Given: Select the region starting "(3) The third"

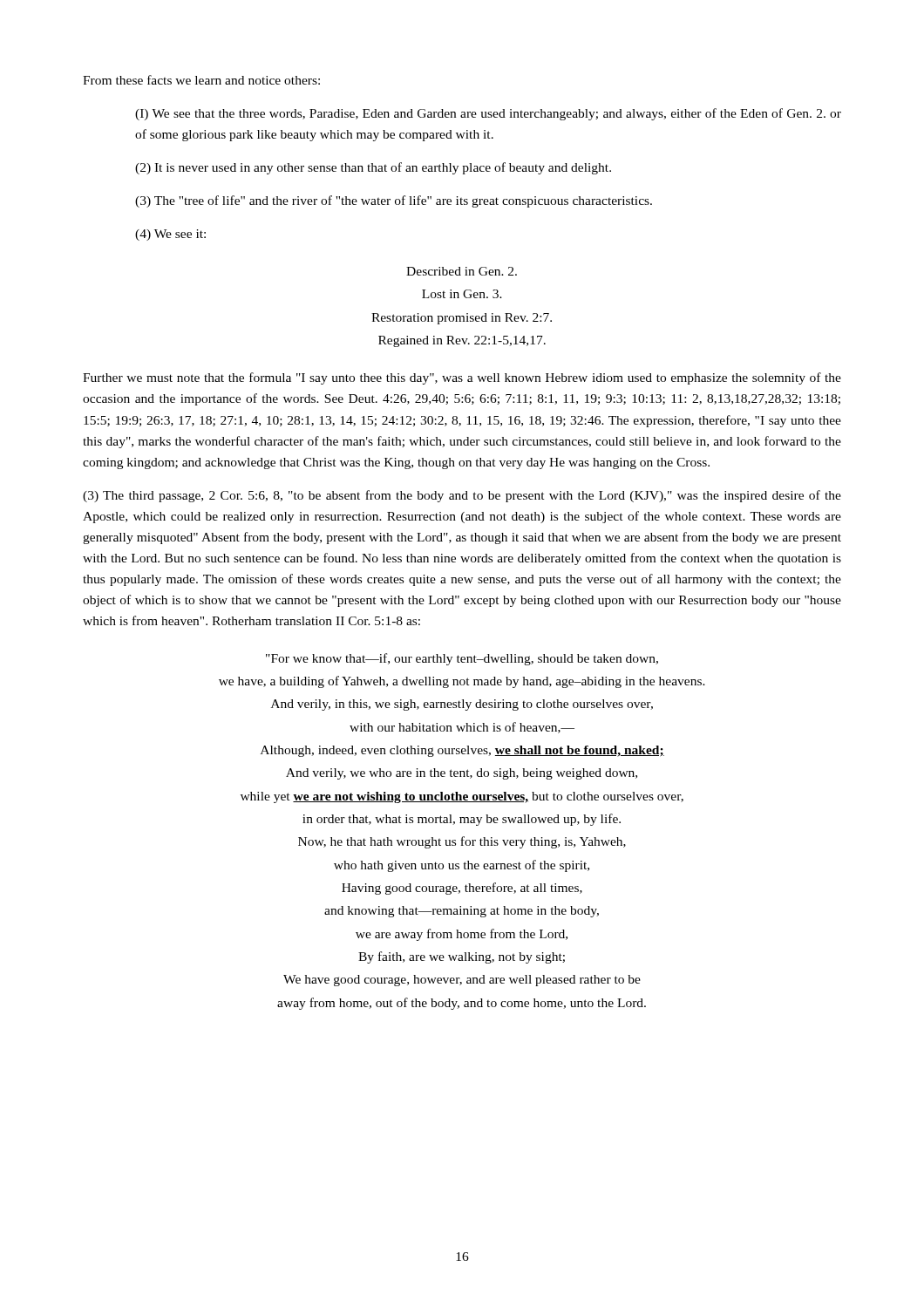Looking at the screenshot, I should [462, 557].
